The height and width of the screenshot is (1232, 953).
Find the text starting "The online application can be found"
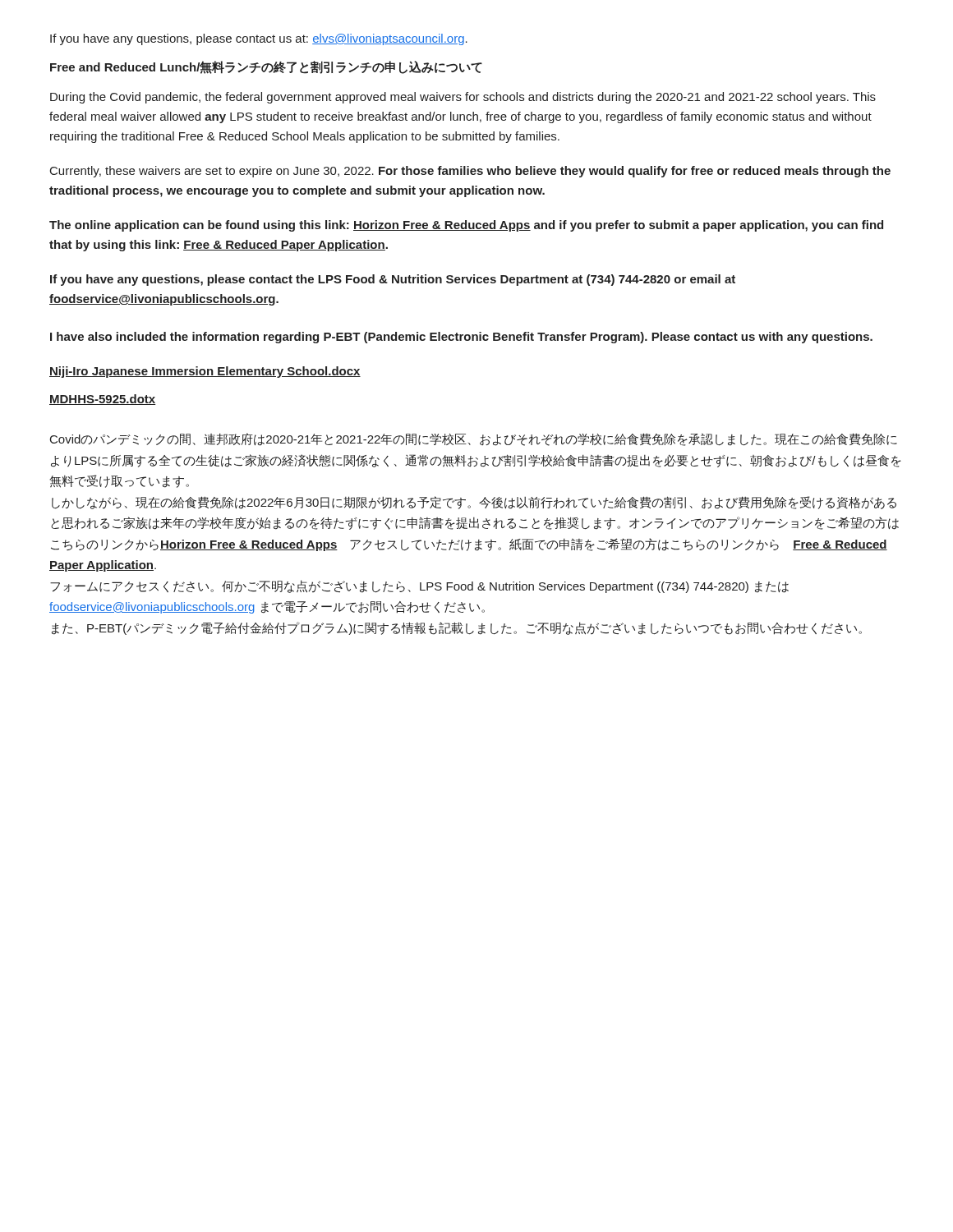pyautogui.click(x=467, y=235)
